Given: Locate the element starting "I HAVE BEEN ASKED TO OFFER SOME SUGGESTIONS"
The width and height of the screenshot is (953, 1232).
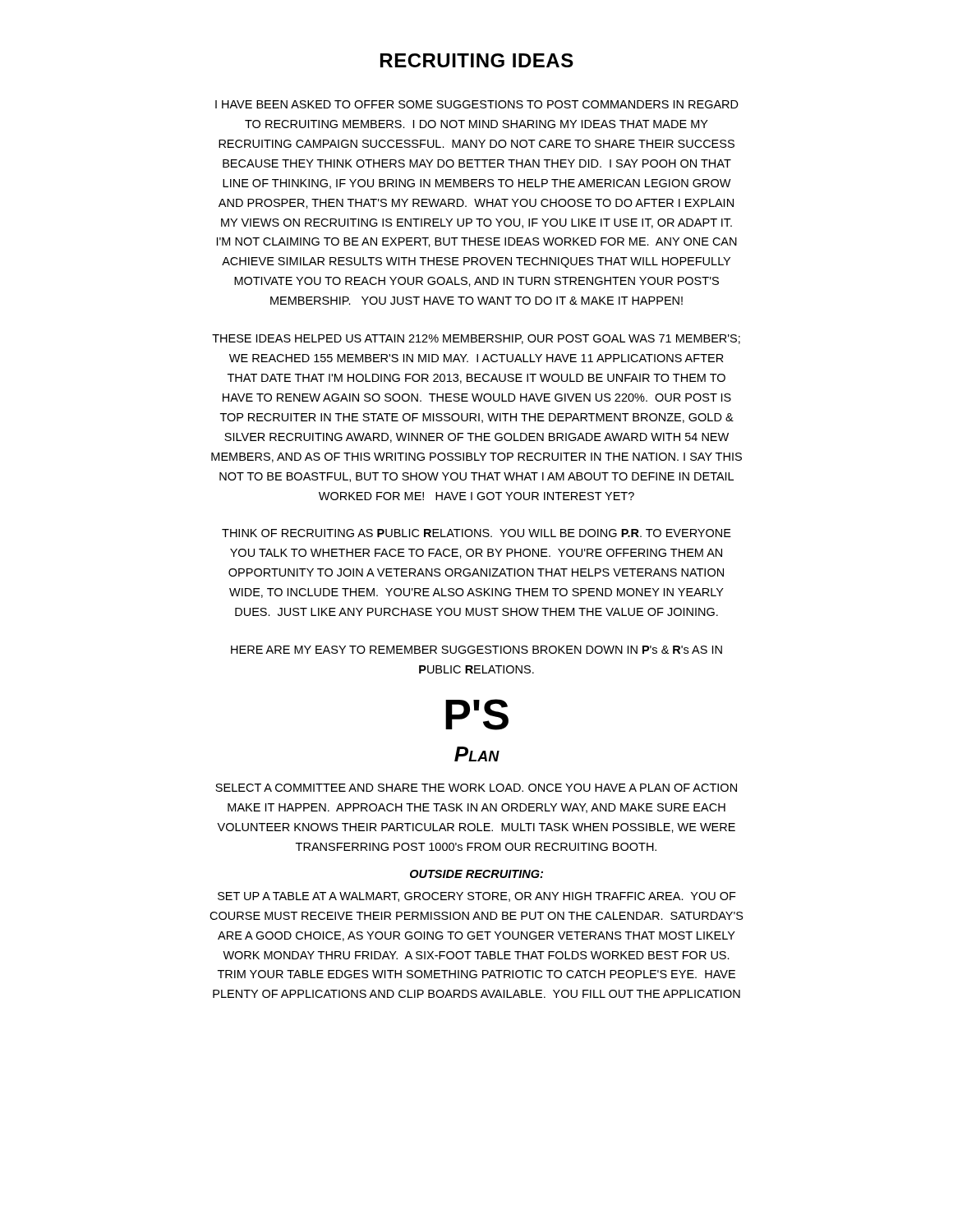Looking at the screenshot, I should [476, 203].
